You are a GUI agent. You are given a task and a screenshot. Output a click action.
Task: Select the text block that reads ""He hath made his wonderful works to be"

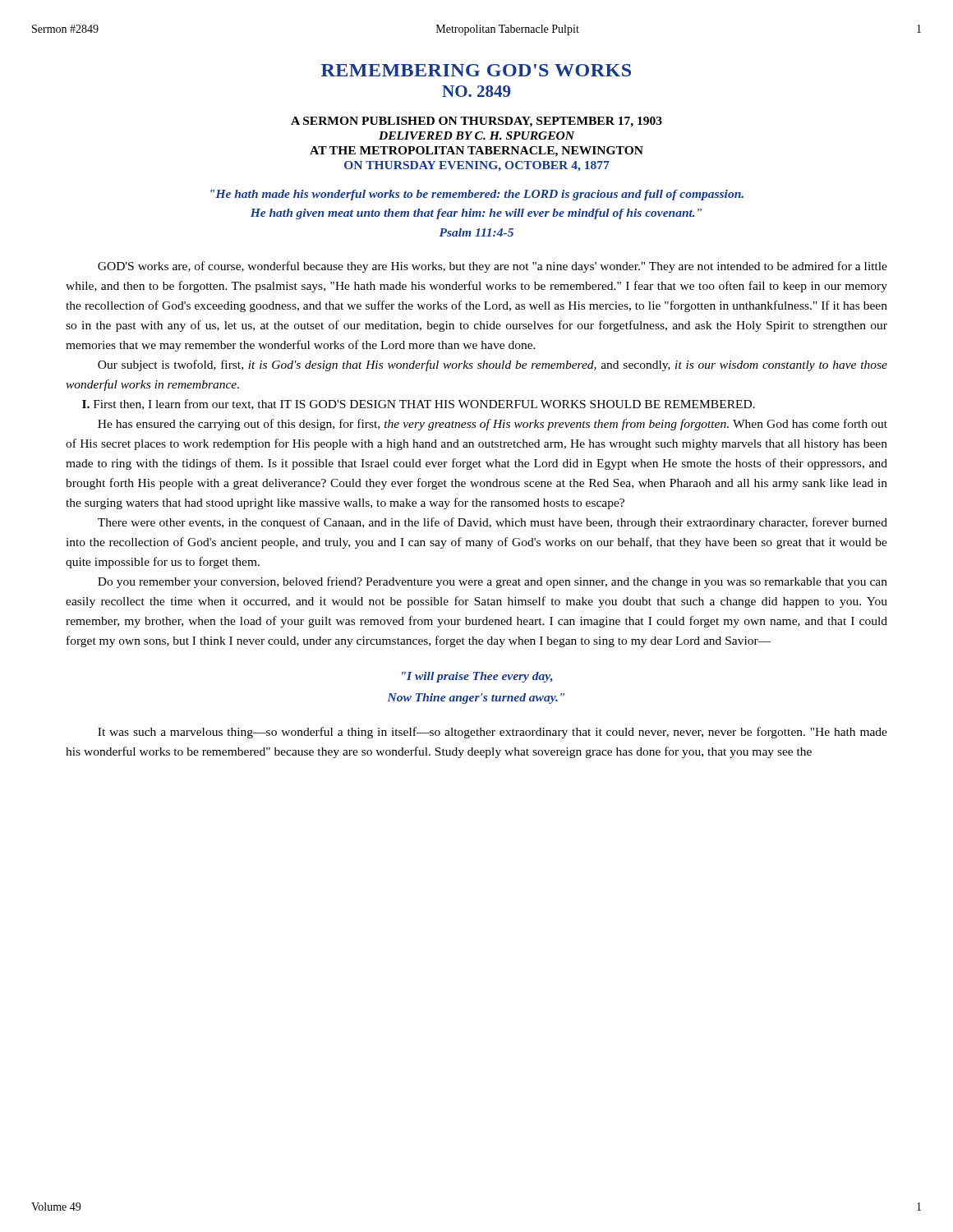point(476,213)
